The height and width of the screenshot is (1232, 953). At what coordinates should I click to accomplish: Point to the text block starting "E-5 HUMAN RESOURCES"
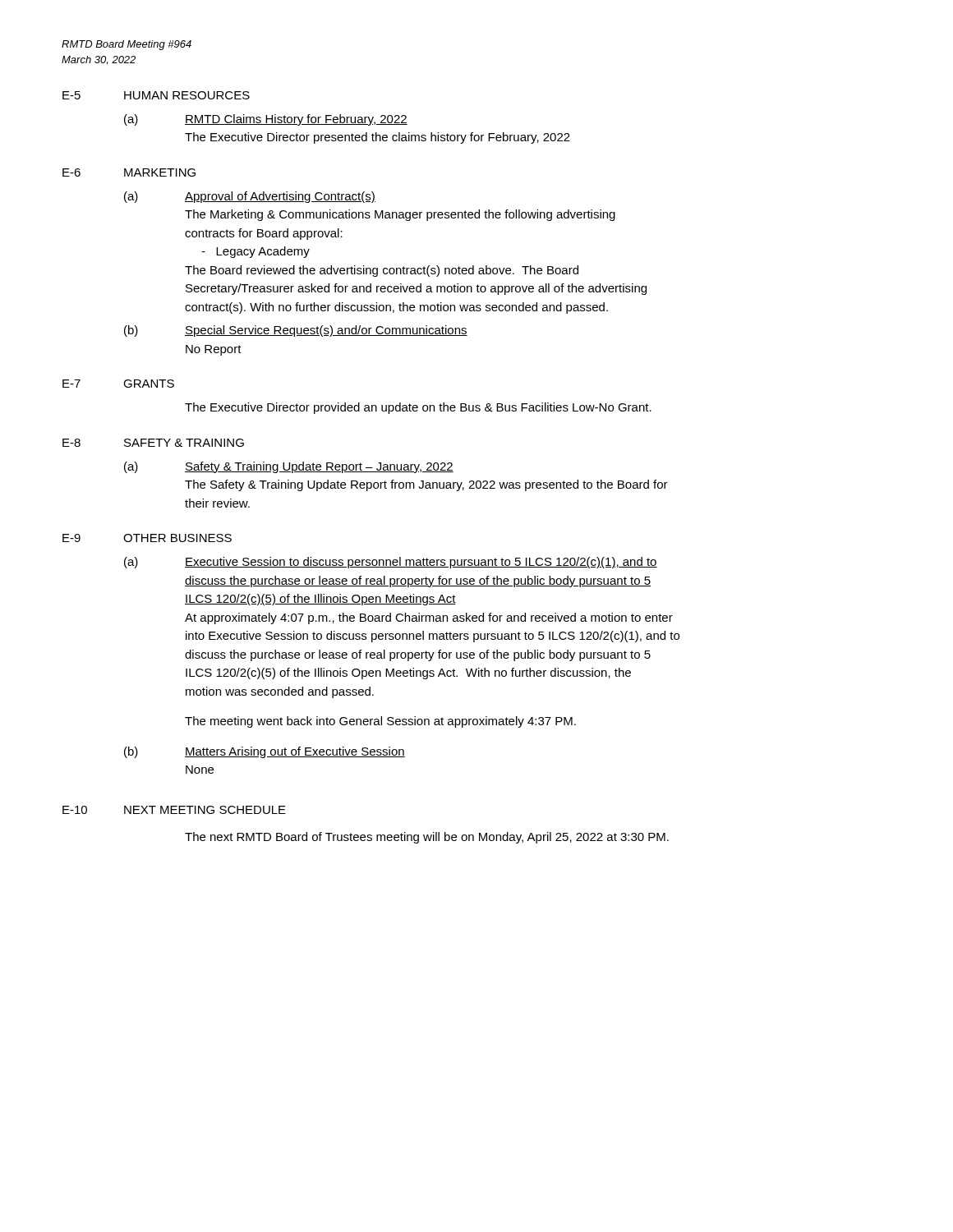point(156,95)
